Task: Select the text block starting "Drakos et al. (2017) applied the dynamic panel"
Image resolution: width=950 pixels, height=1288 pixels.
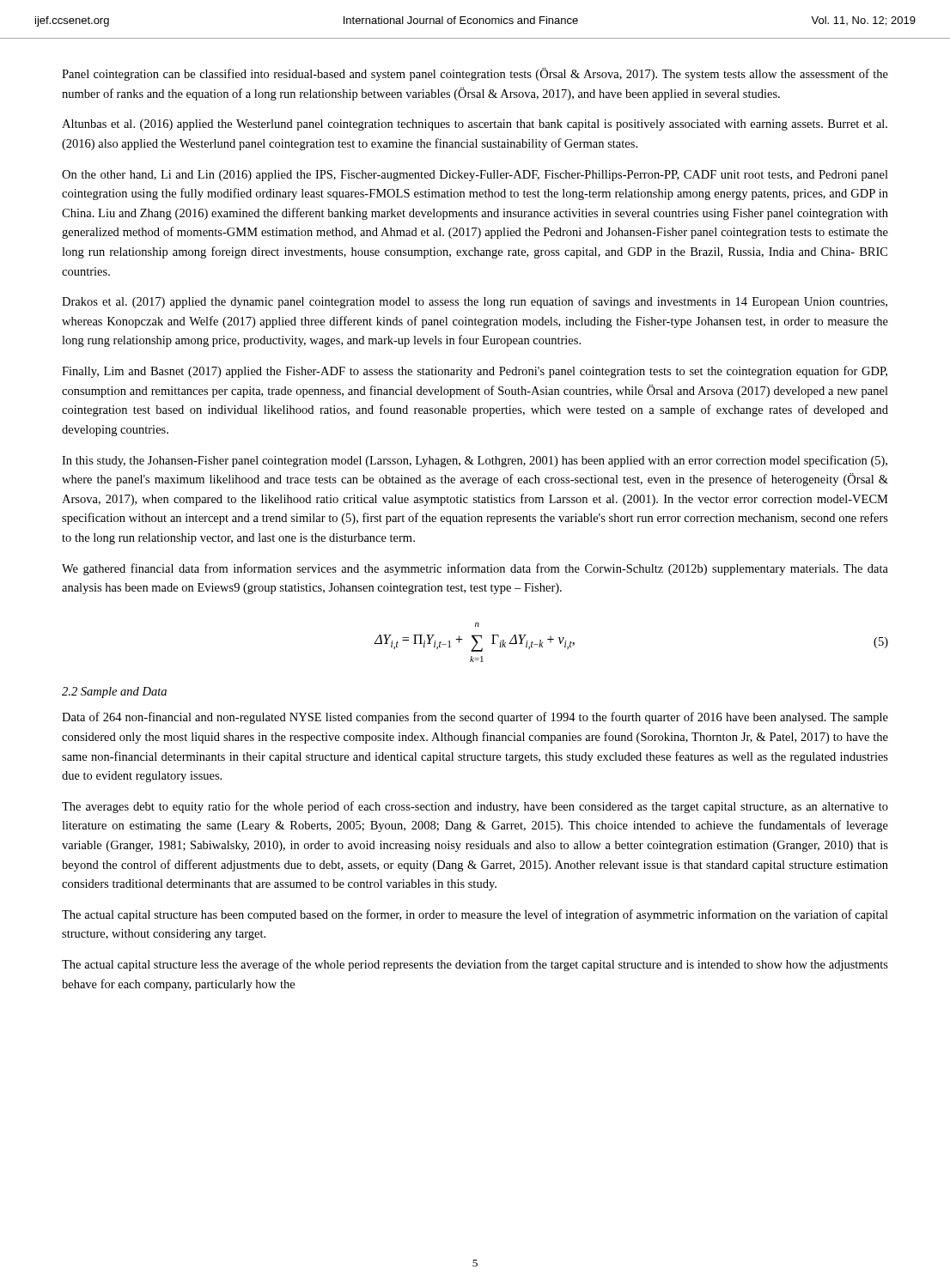Action: coord(475,321)
